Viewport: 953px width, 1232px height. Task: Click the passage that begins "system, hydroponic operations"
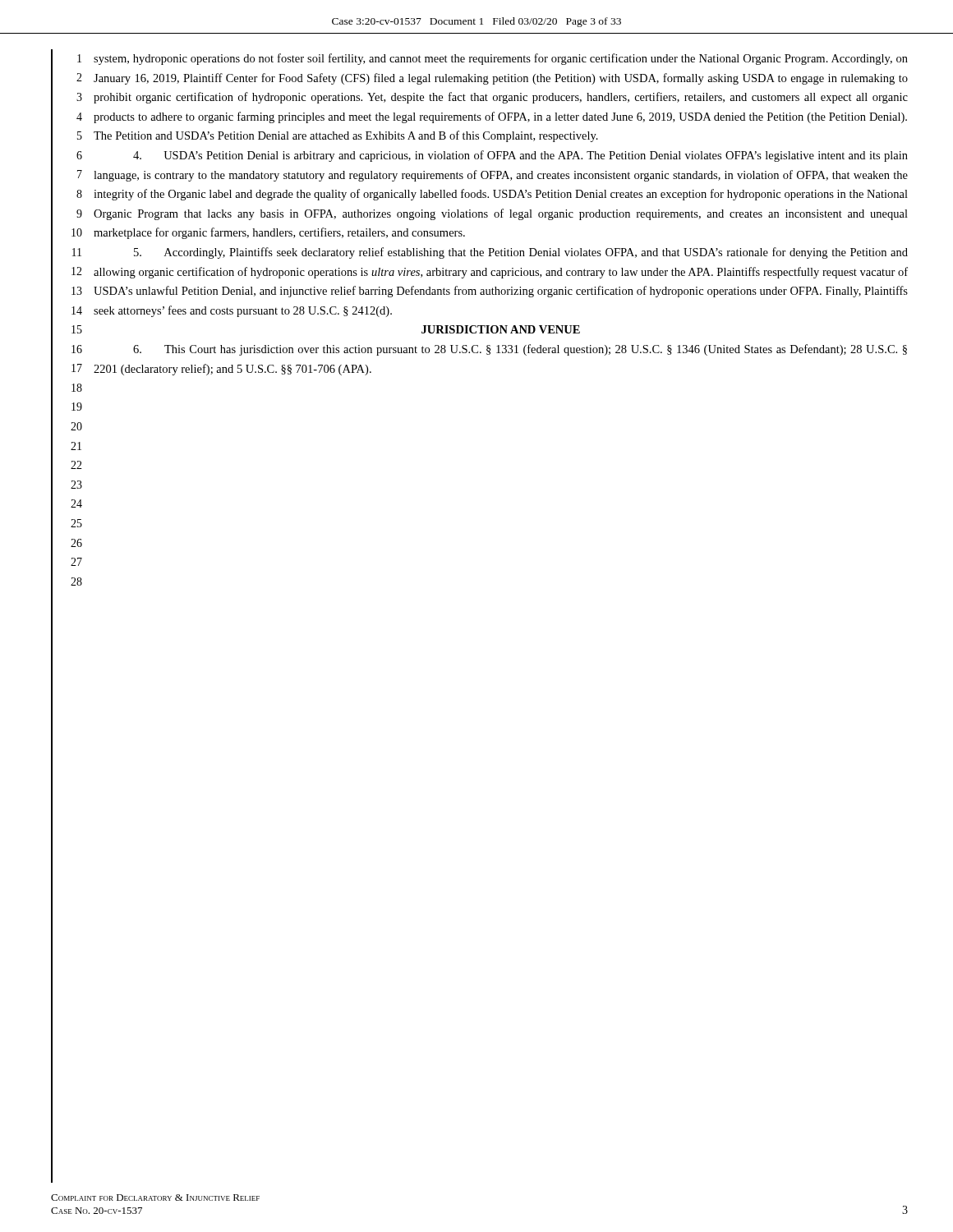501,97
